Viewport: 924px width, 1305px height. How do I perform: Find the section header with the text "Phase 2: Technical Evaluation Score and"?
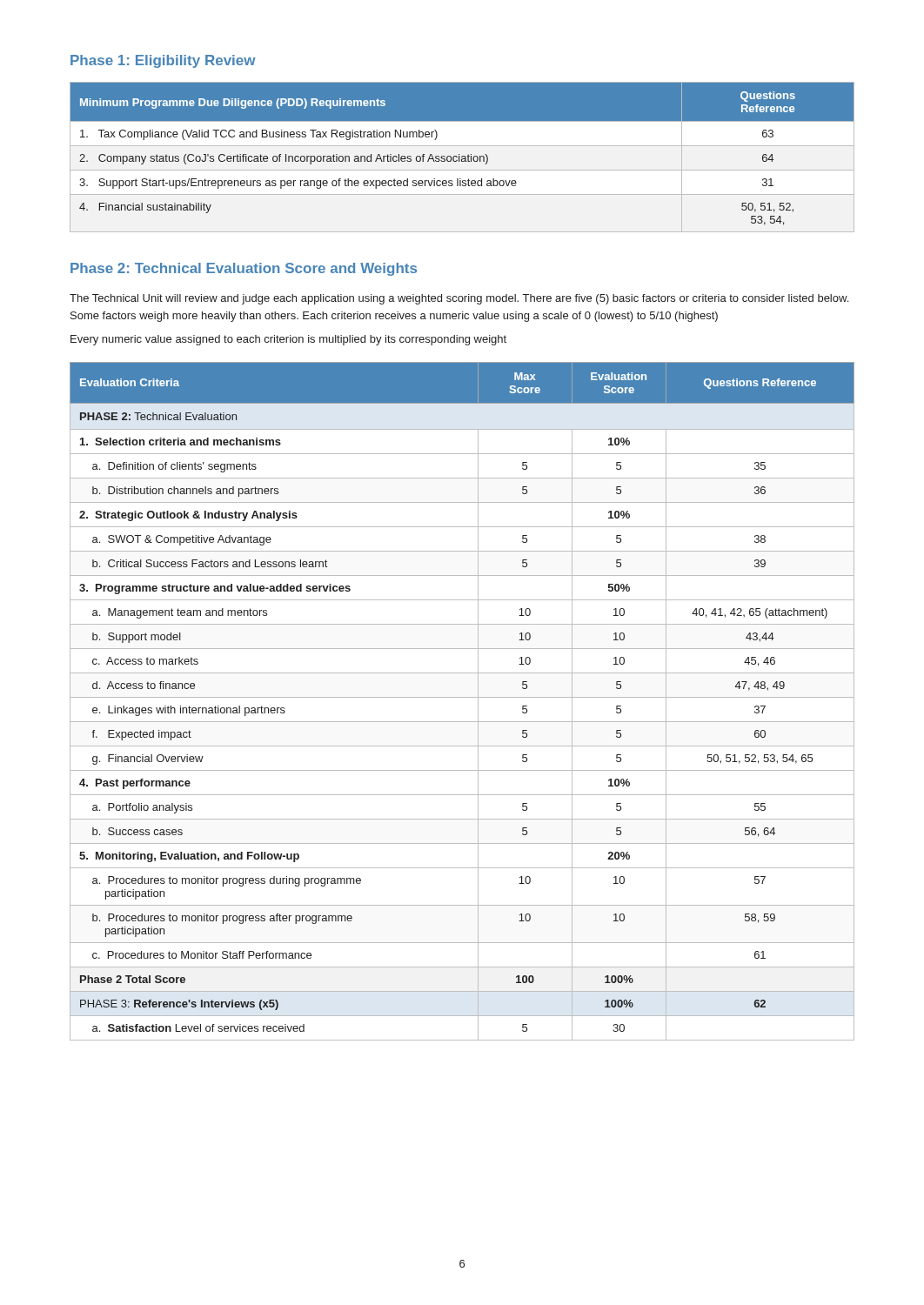tap(244, 269)
